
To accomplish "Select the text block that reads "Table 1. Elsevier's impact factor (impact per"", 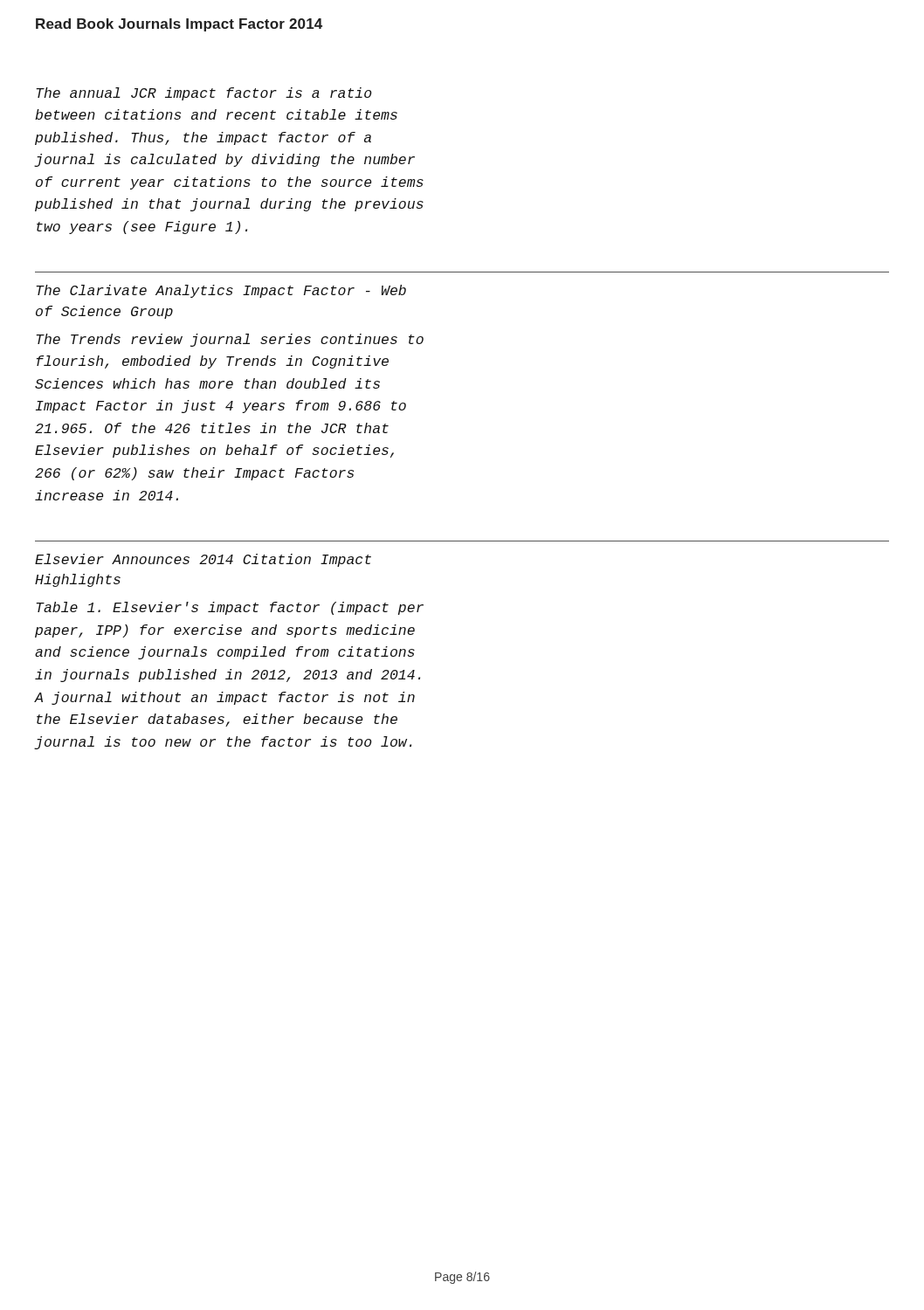I will (230, 608).
